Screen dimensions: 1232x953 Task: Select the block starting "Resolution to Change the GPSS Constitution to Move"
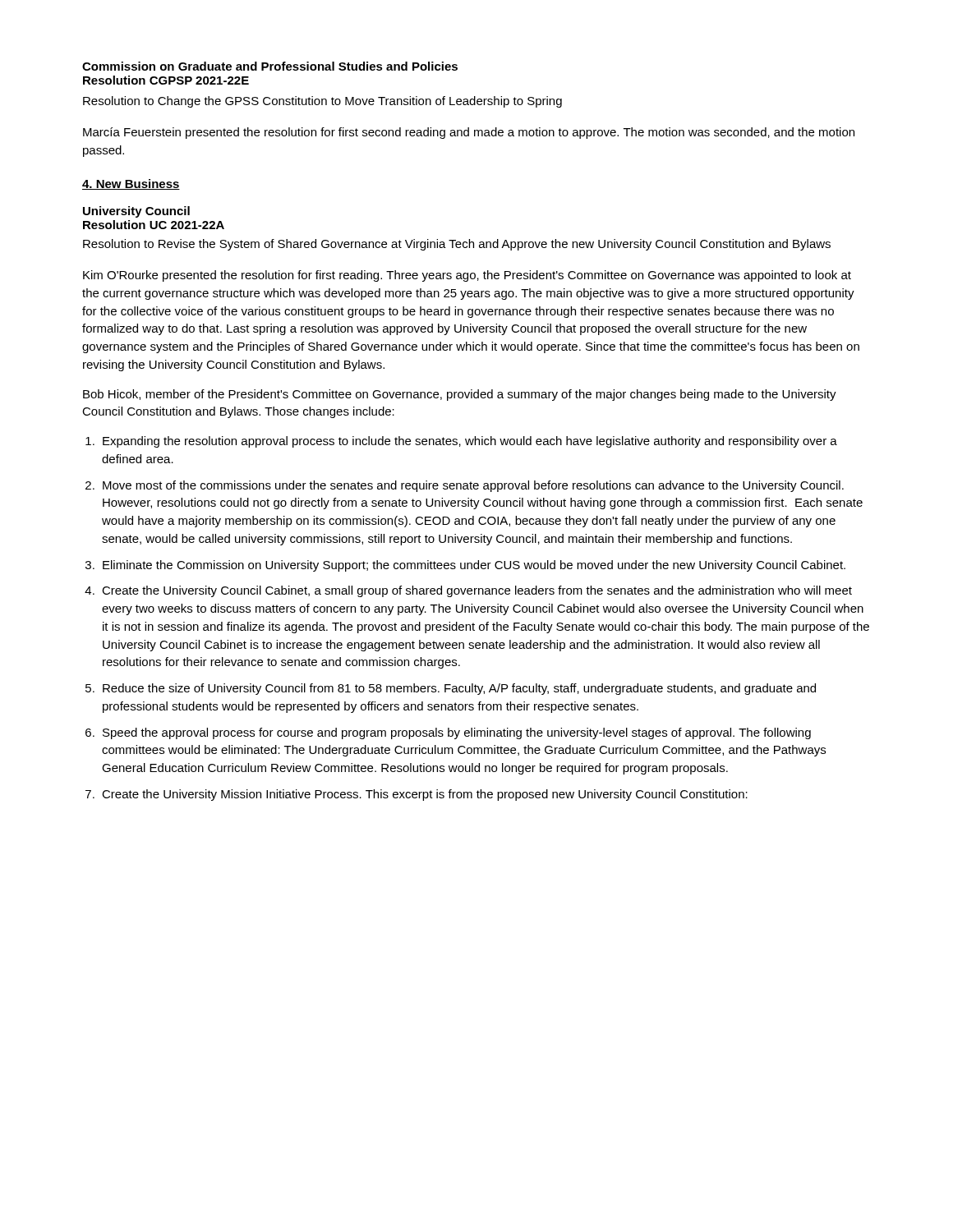(x=322, y=101)
